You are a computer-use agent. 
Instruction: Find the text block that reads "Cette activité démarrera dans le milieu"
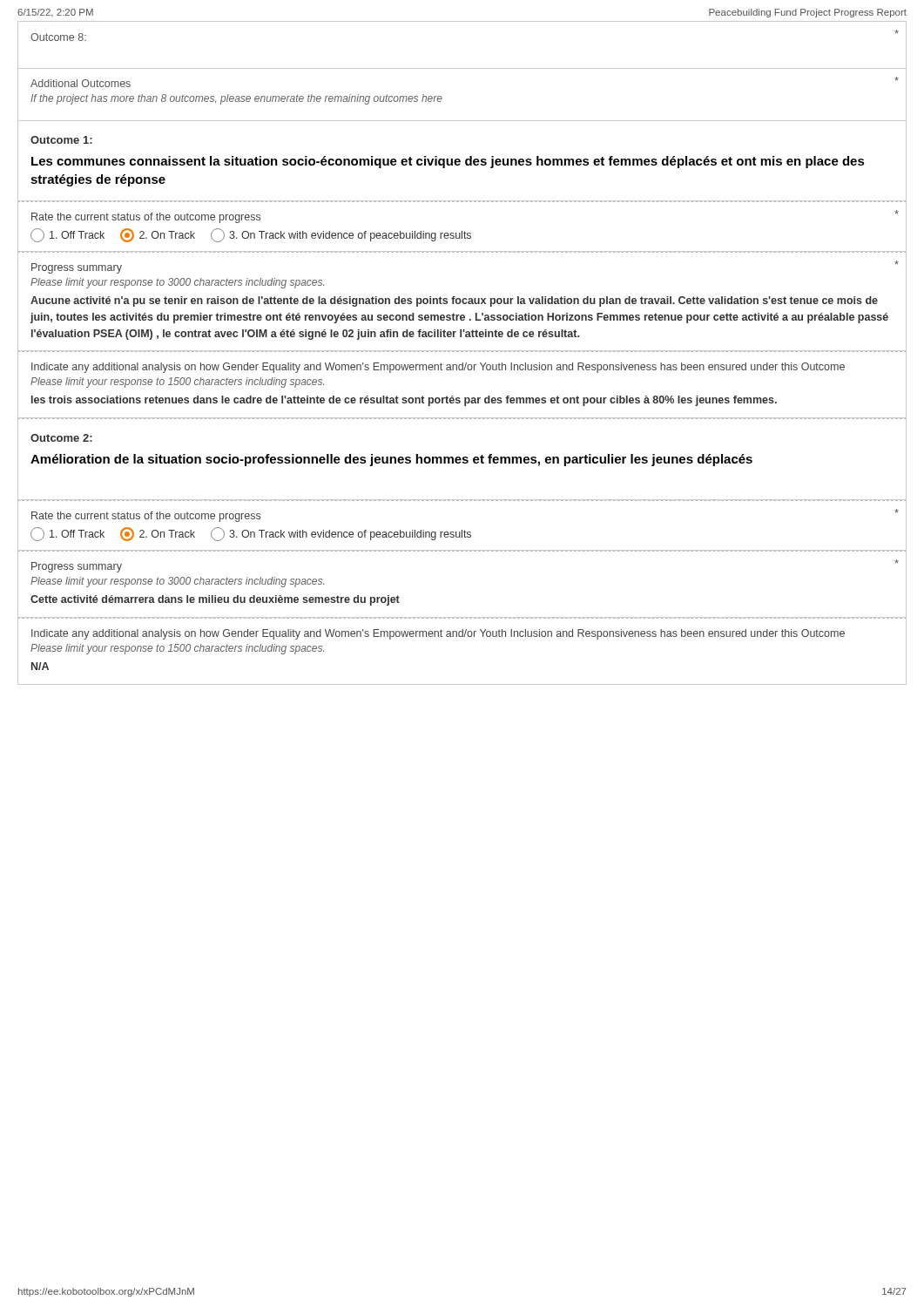215,599
